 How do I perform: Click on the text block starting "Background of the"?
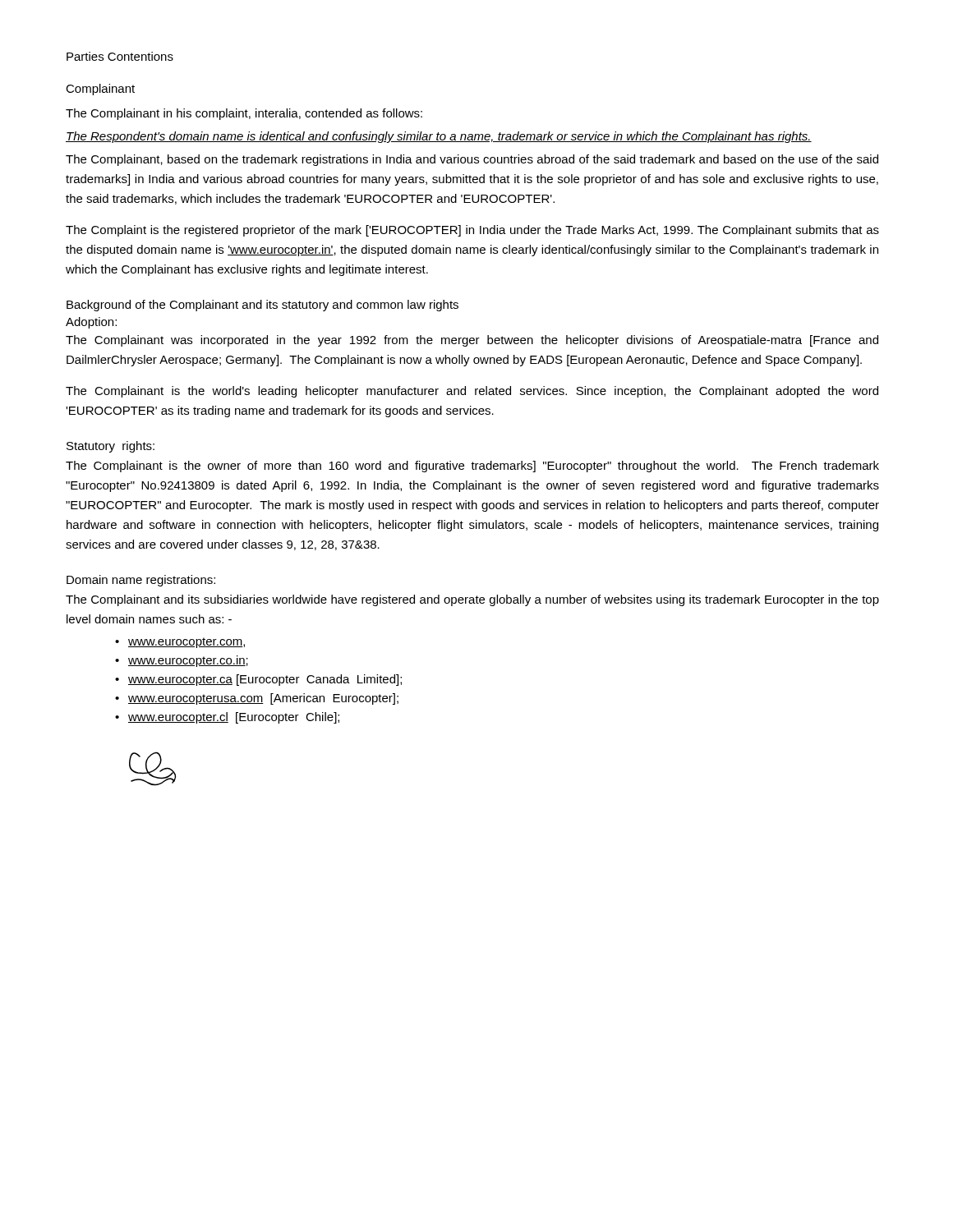tap(262, 304)
